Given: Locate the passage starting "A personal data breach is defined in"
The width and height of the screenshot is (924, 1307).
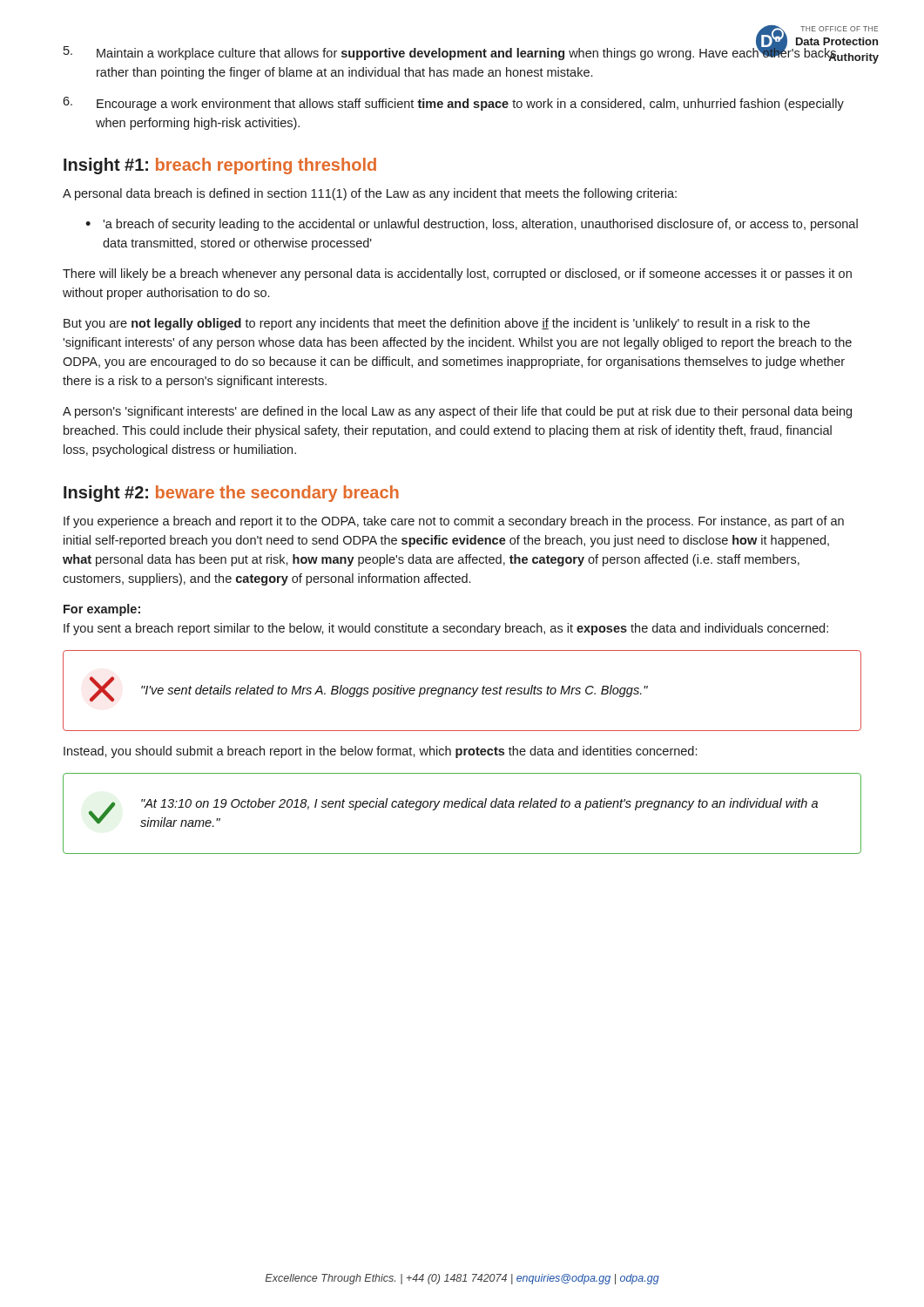Looking at the screenshot, I should click(x=370, y=194).
